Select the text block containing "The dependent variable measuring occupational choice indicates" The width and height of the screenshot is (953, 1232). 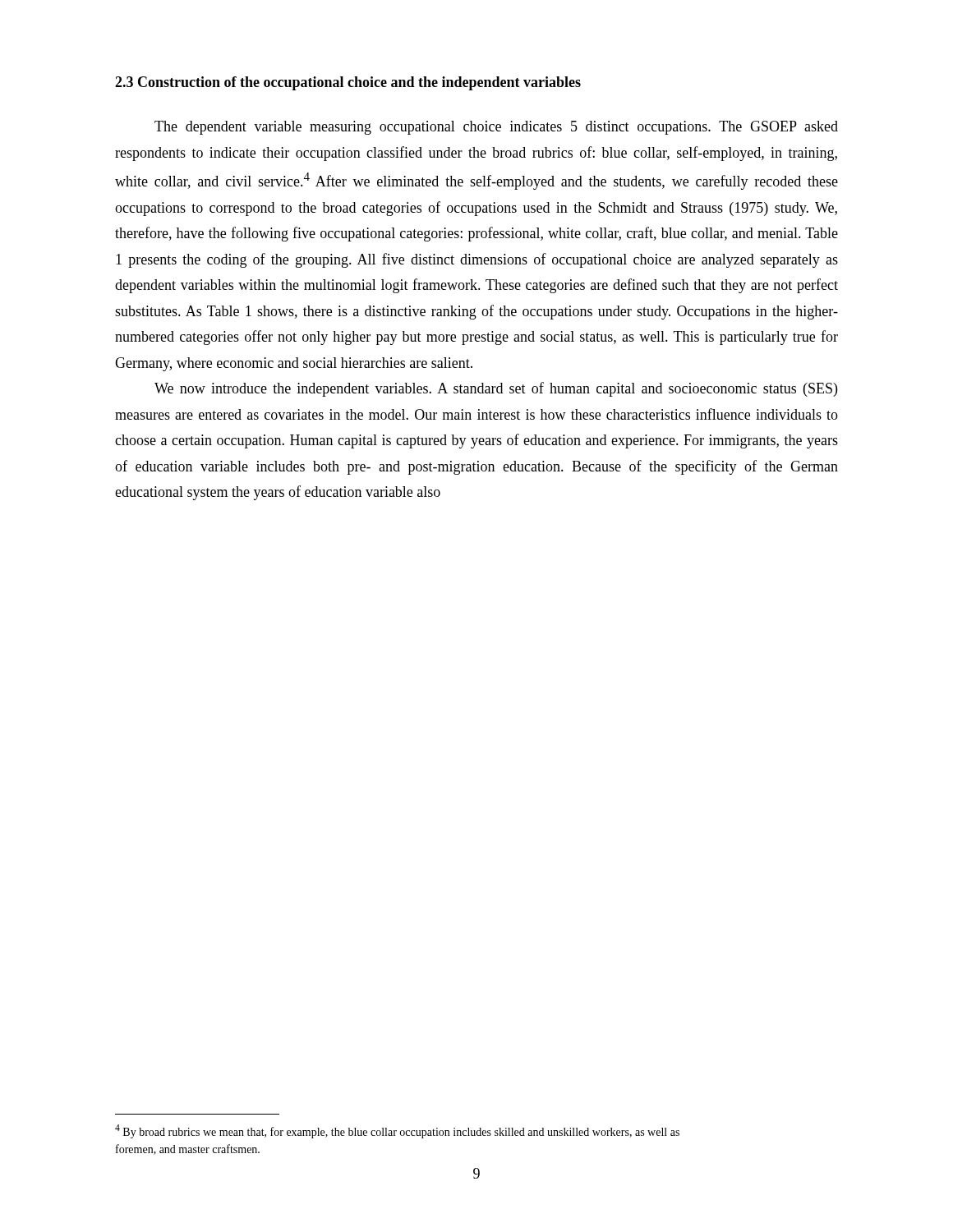tap(476, 245)
